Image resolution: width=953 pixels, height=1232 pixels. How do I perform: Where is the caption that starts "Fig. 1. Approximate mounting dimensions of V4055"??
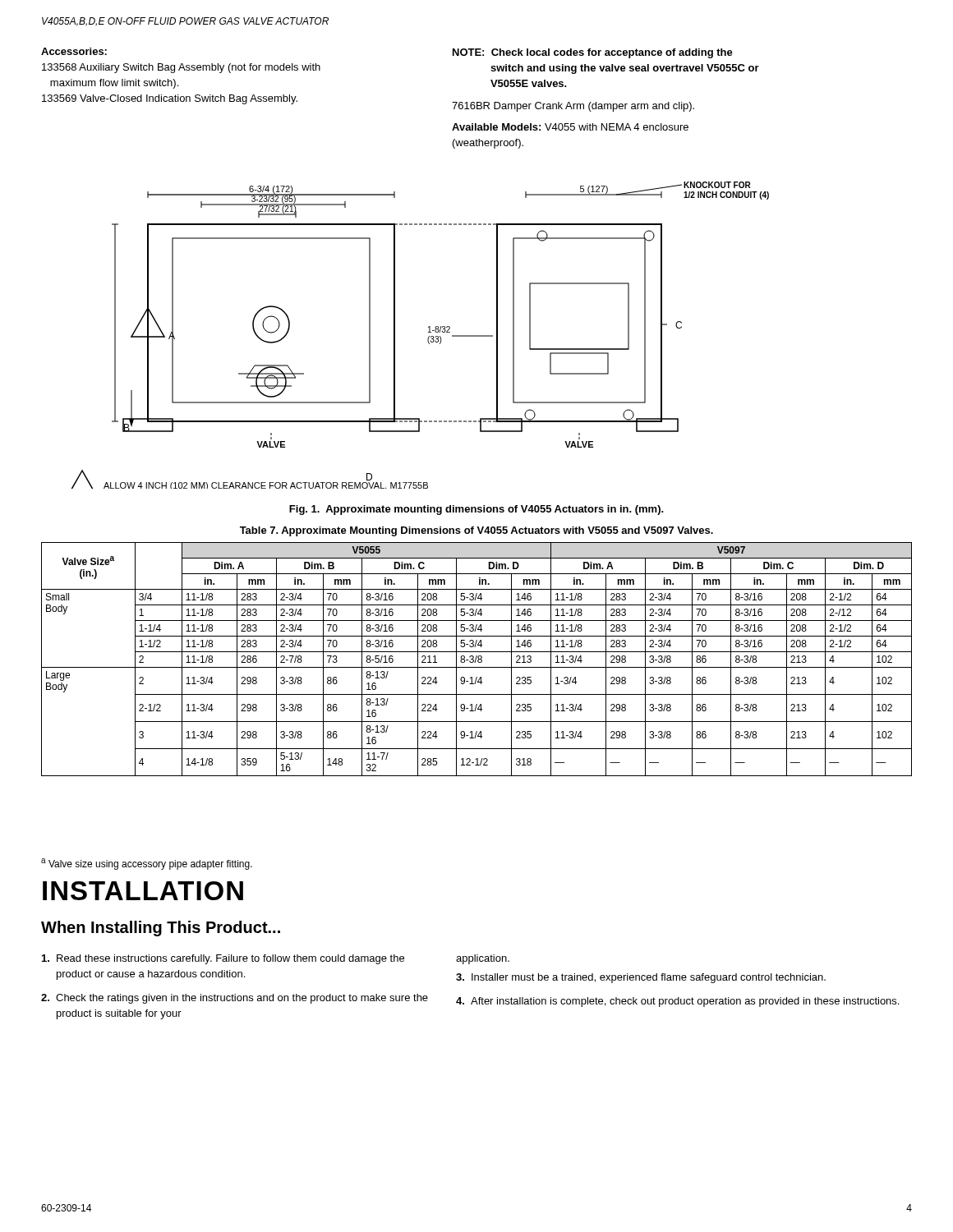click(x=476, y=509)
